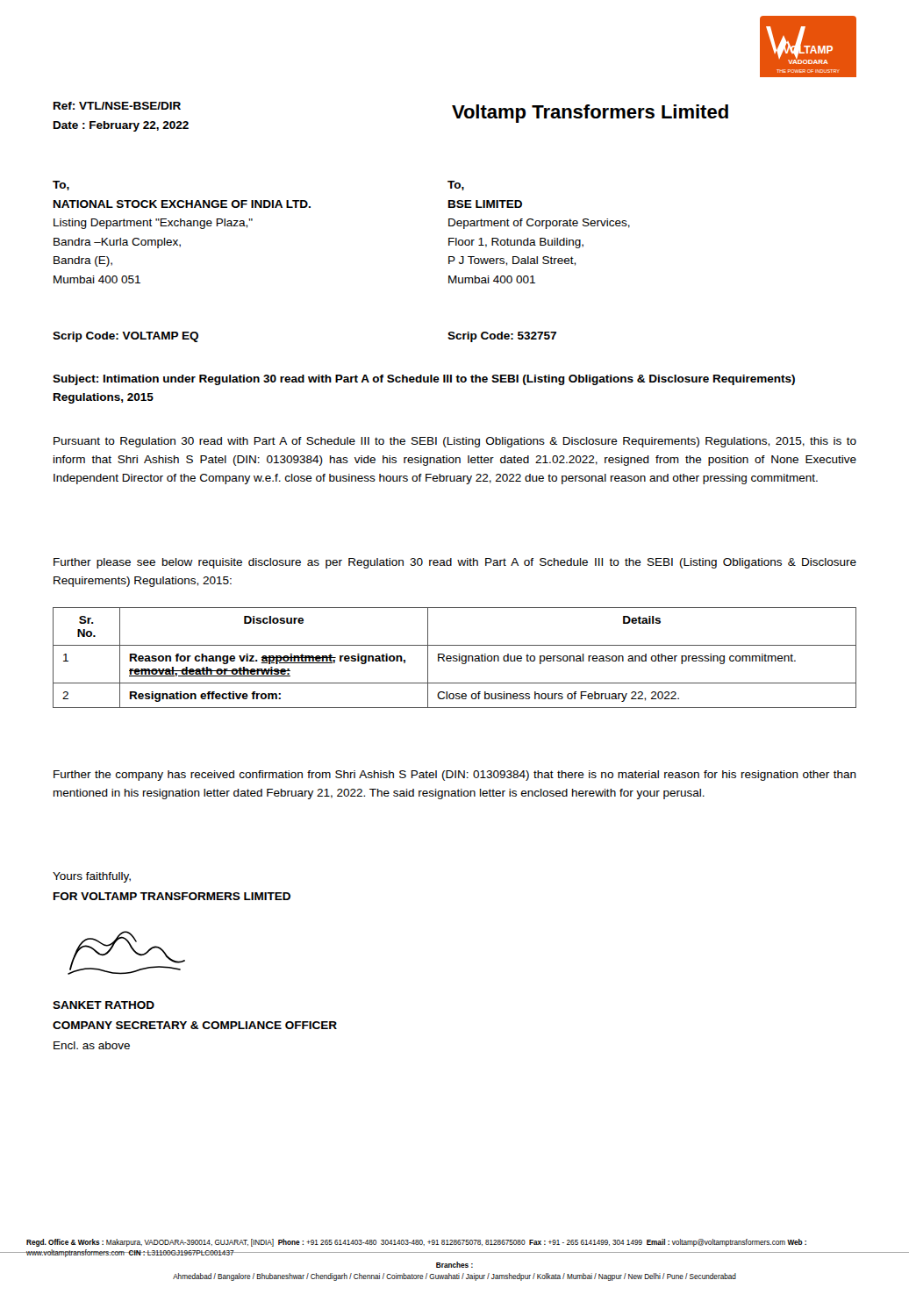Find the block on this page that starts "Ref: VTL/NSE-BSE/DIR Date :"
The width and height of the screenshot is (909, 1316).
coord(121,115)
